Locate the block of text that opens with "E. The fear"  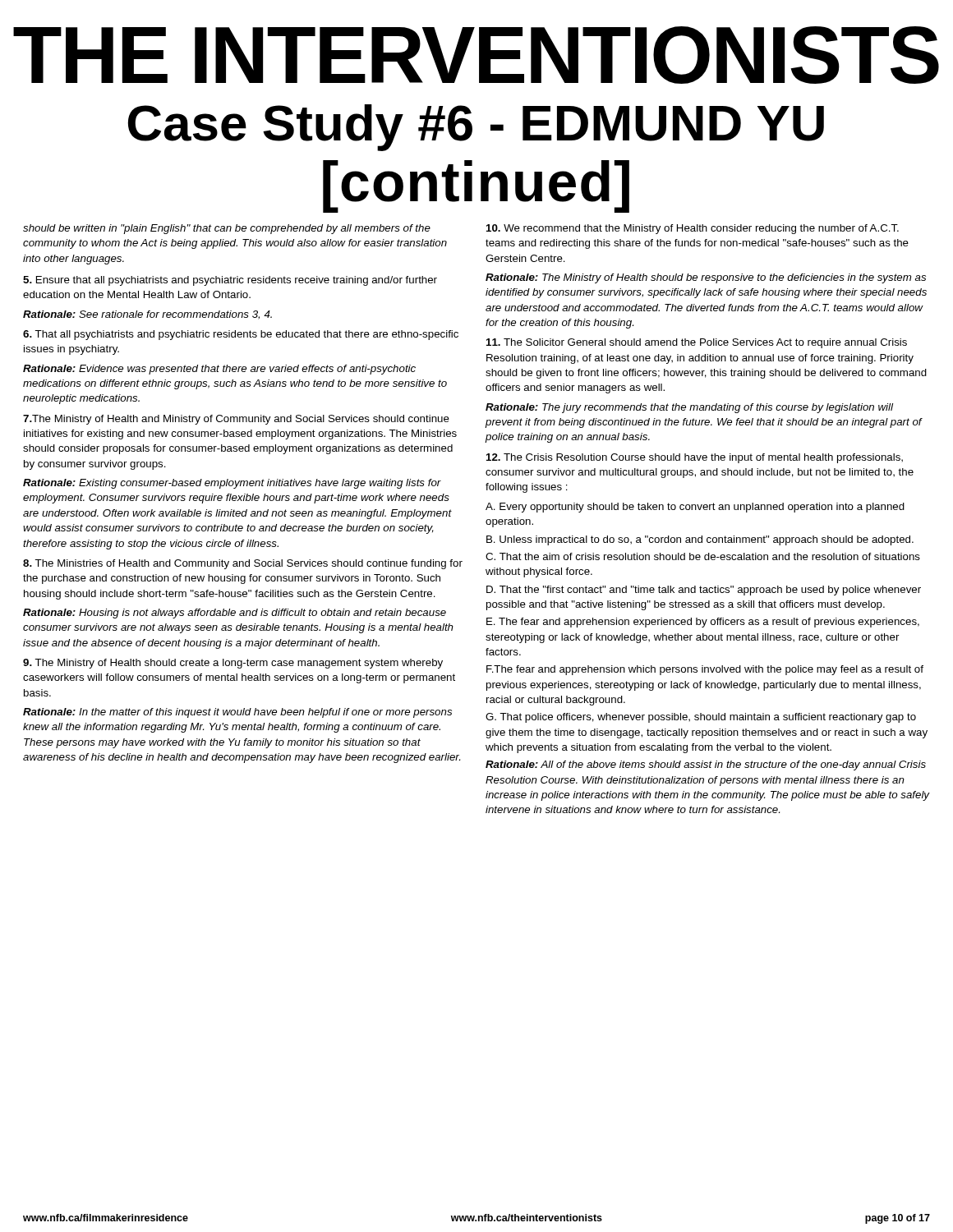coord(703,637)
